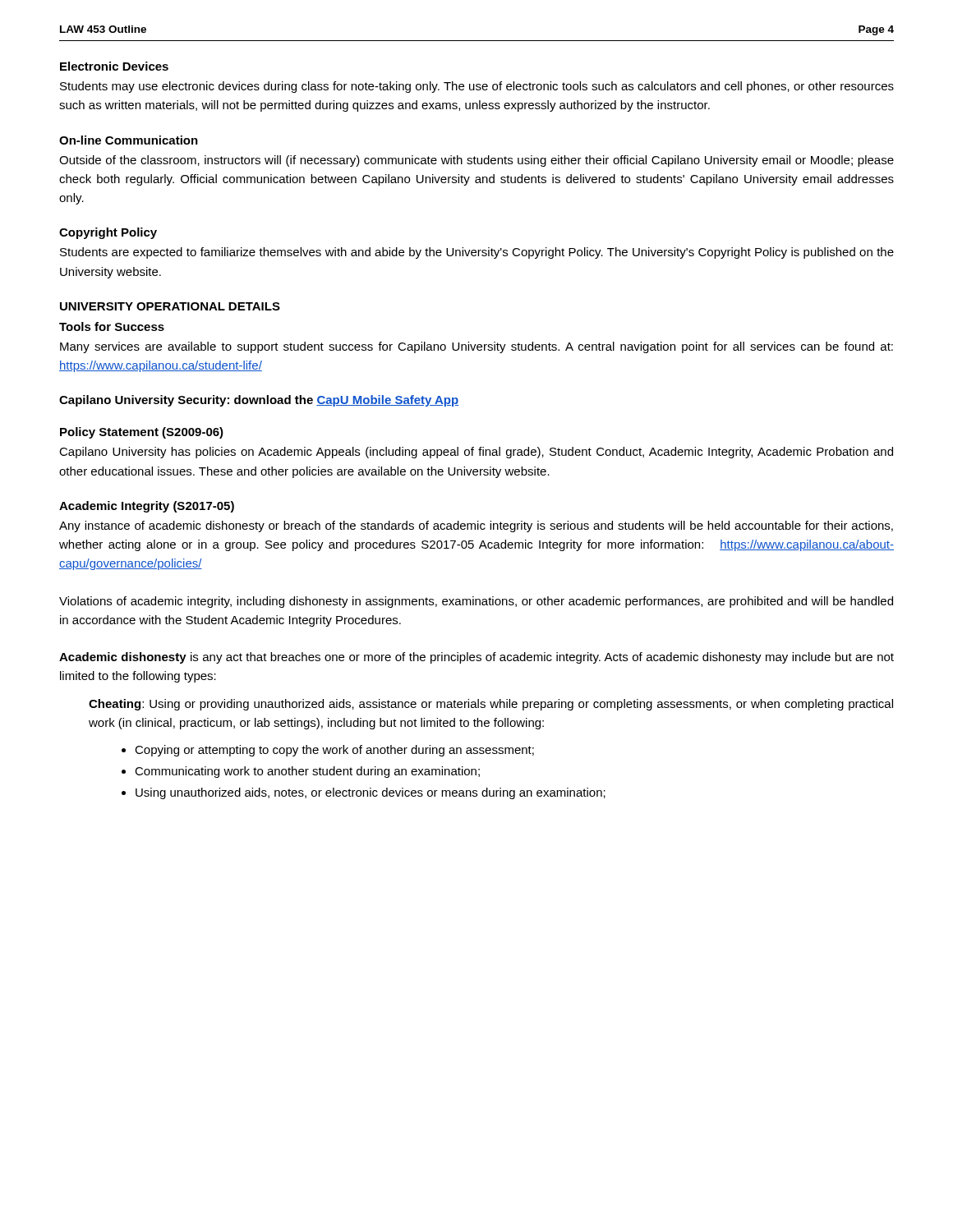Find the text block with the text "Many services are"

pos(476,356)
